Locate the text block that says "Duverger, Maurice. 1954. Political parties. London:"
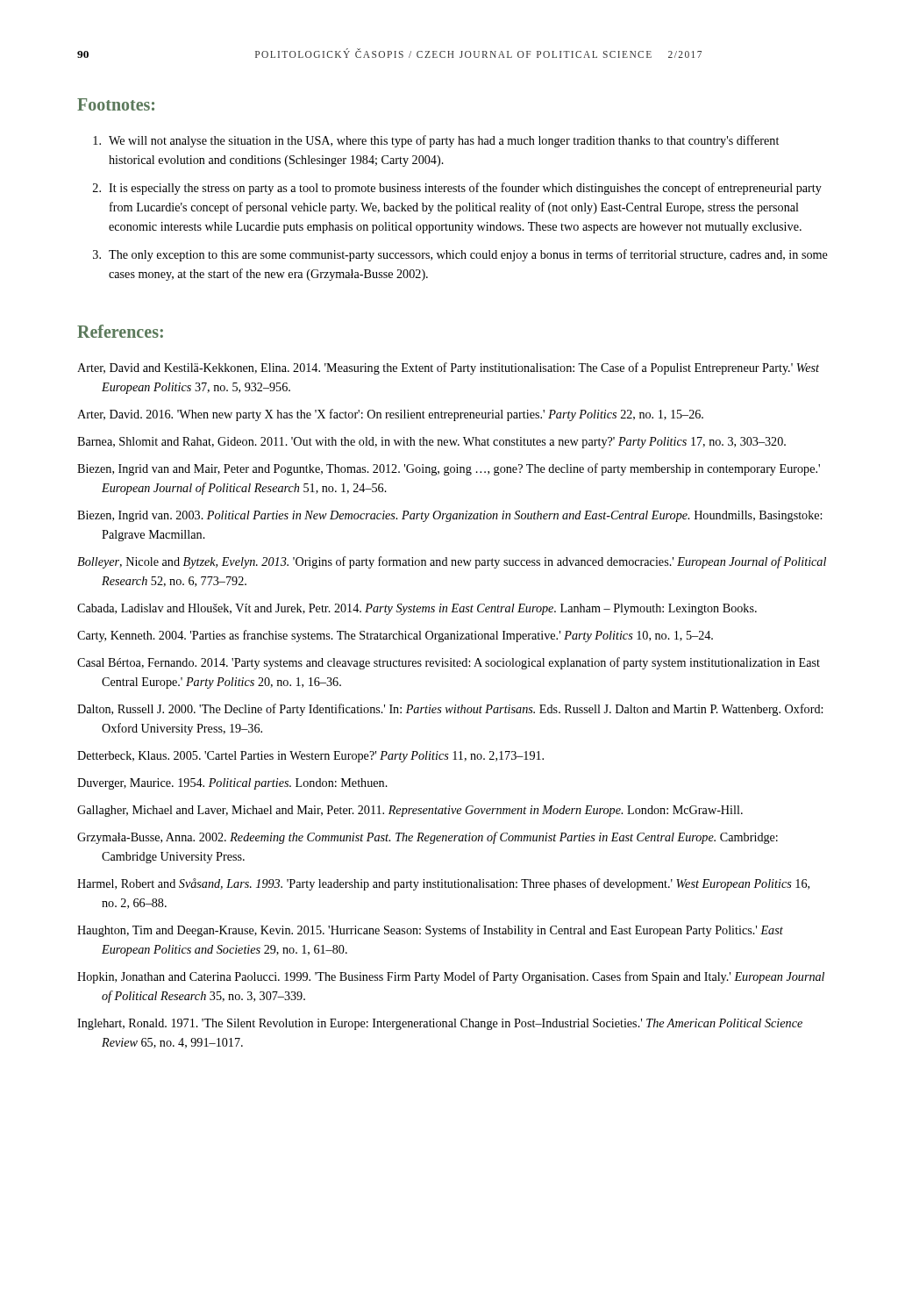Screen dimensions: 1316x905 pyautogui.click(x=232, y=783)
